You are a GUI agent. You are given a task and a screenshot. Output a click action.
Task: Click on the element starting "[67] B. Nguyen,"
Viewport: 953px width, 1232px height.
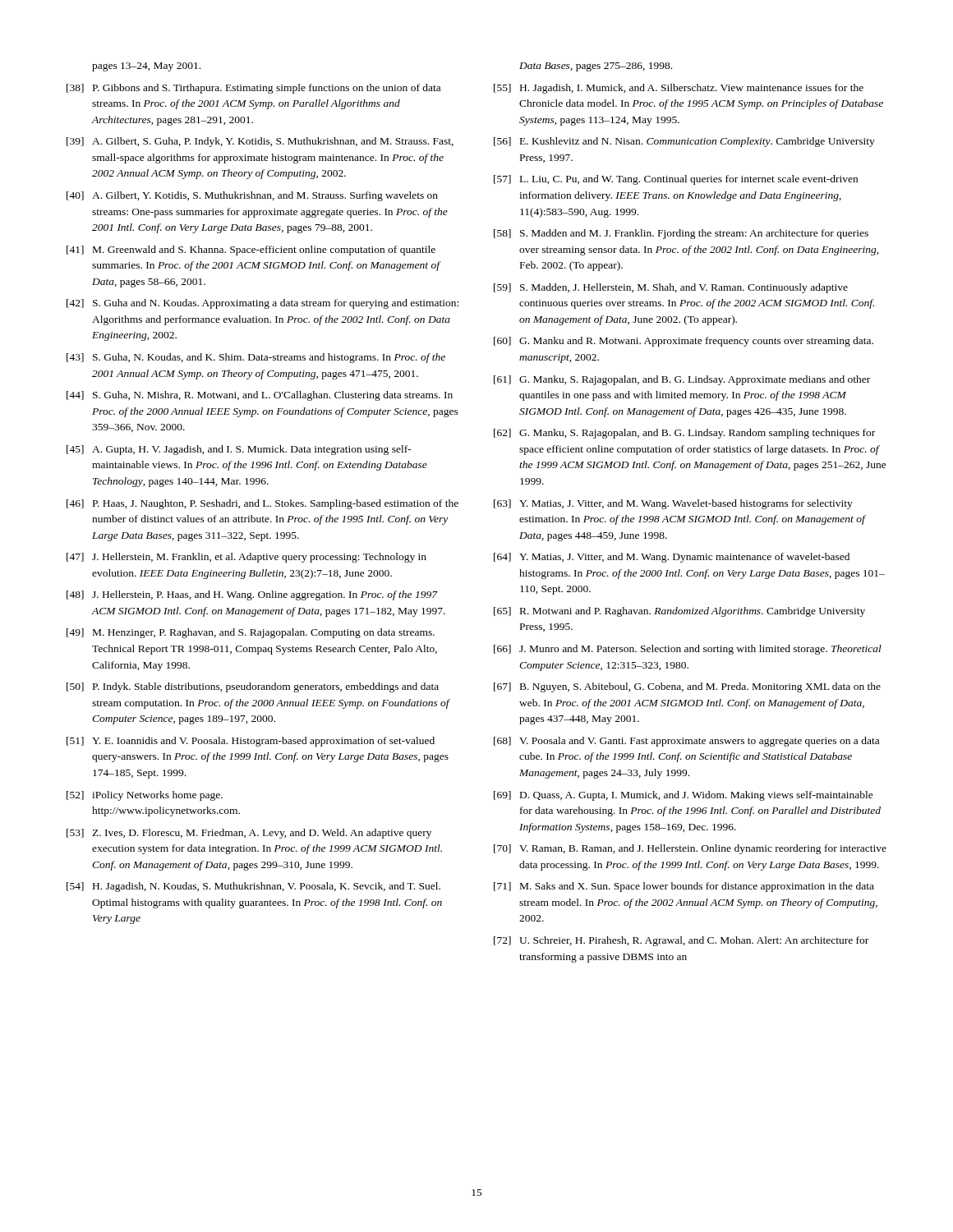tap(690, 703)
